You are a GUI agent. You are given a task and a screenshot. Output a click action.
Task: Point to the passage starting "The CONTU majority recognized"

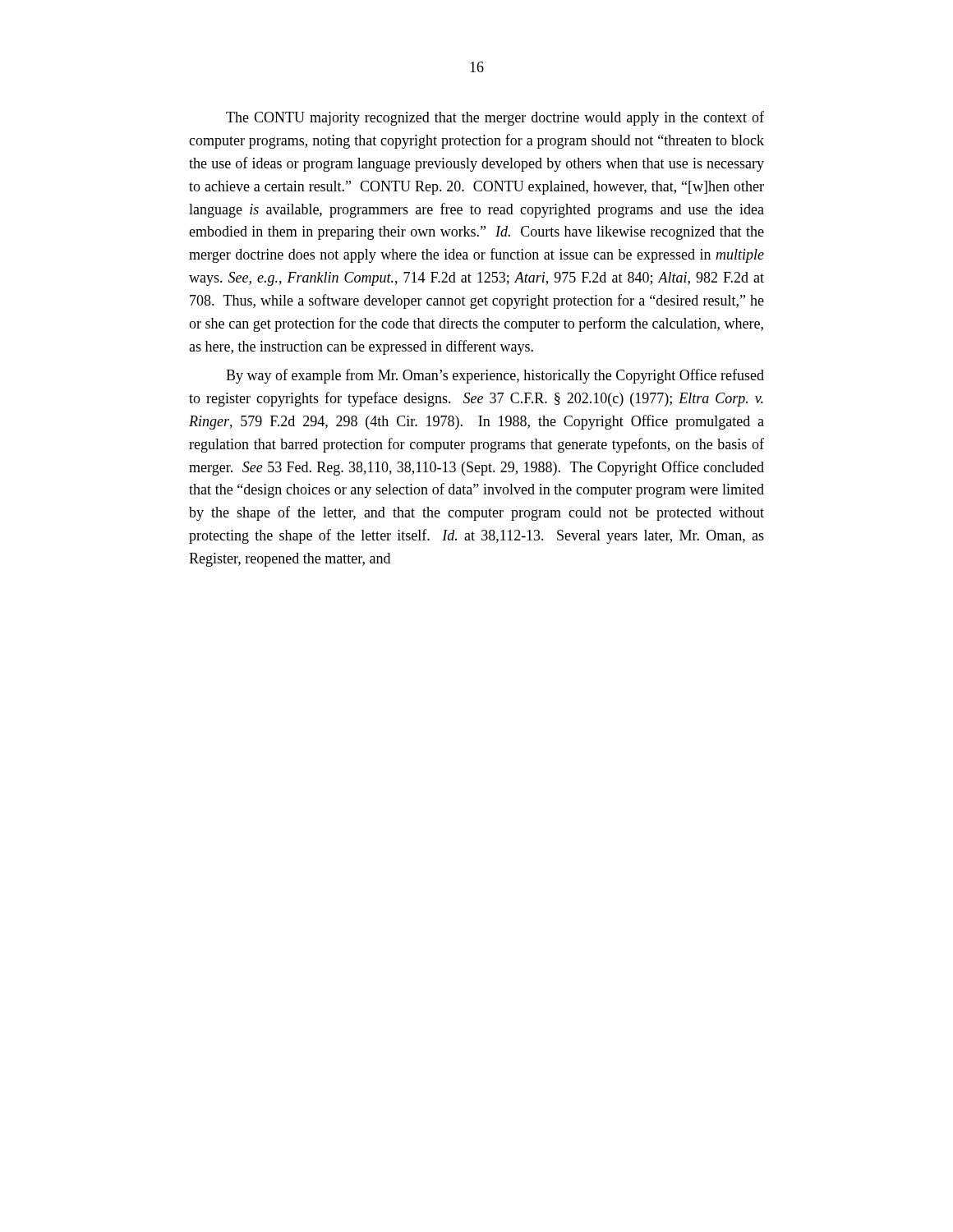coord(476,232)
